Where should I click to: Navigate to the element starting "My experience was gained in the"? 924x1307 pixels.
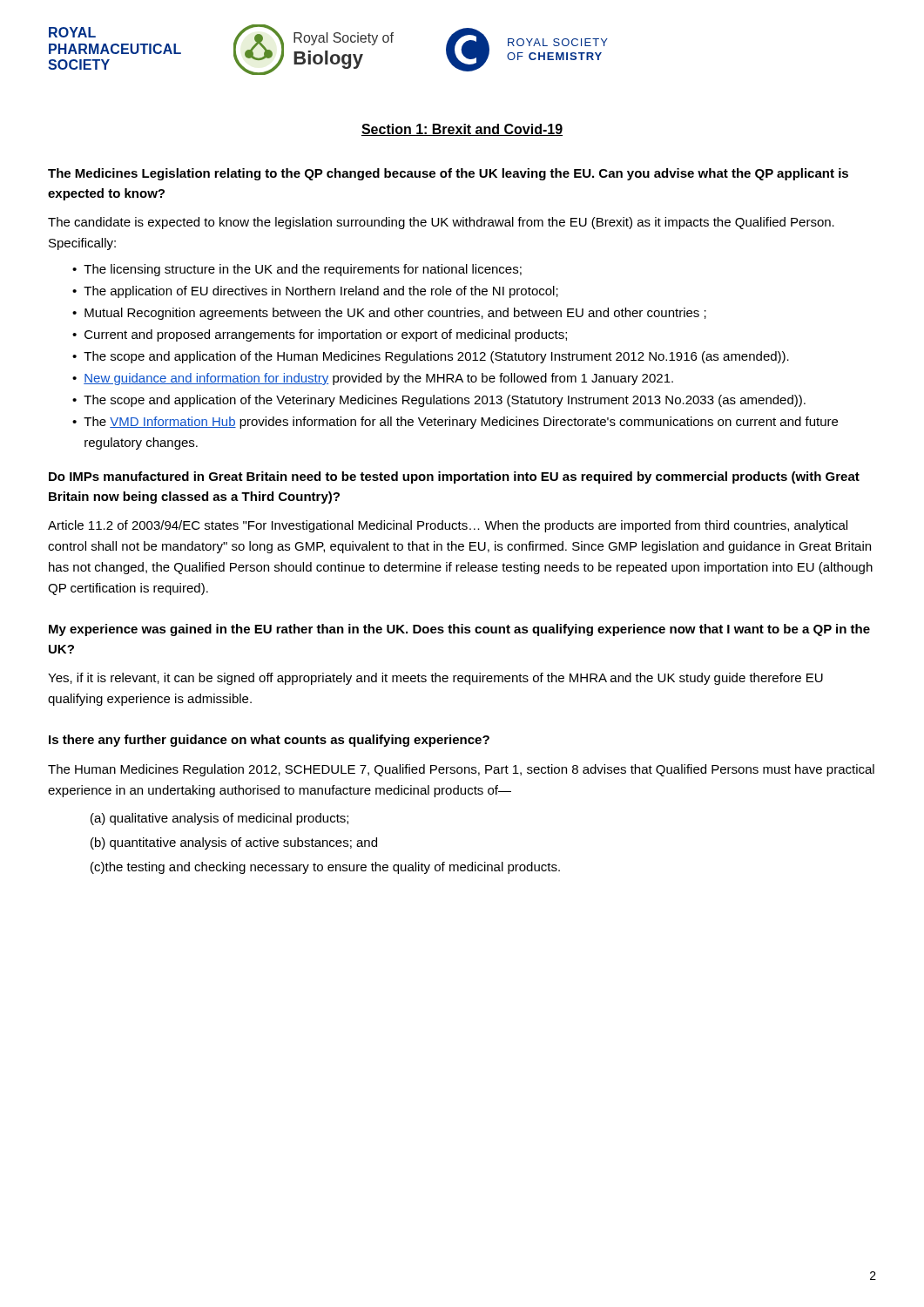[x=459, y=638]
